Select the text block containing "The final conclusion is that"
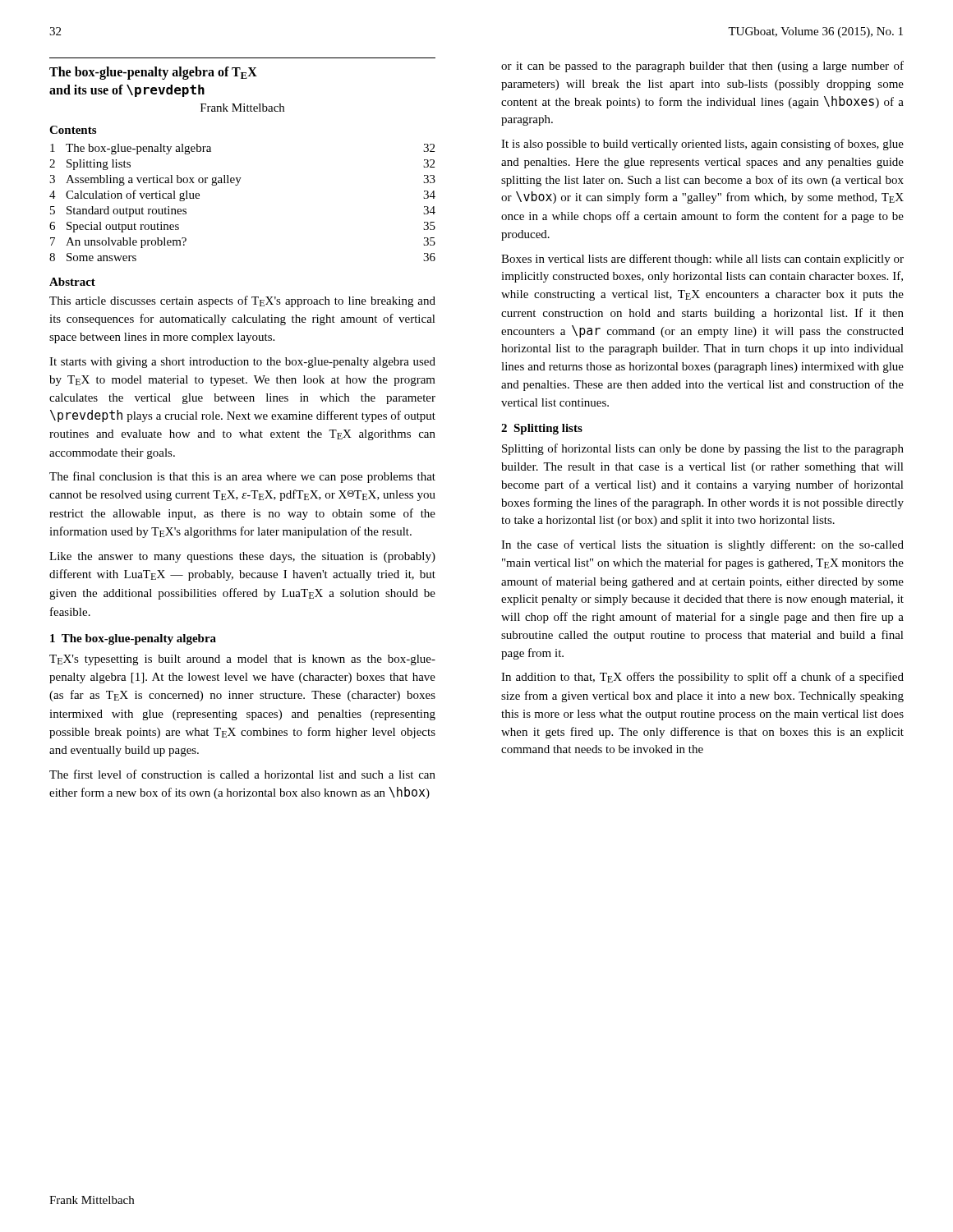953x1232 pixels. (242, 505)
